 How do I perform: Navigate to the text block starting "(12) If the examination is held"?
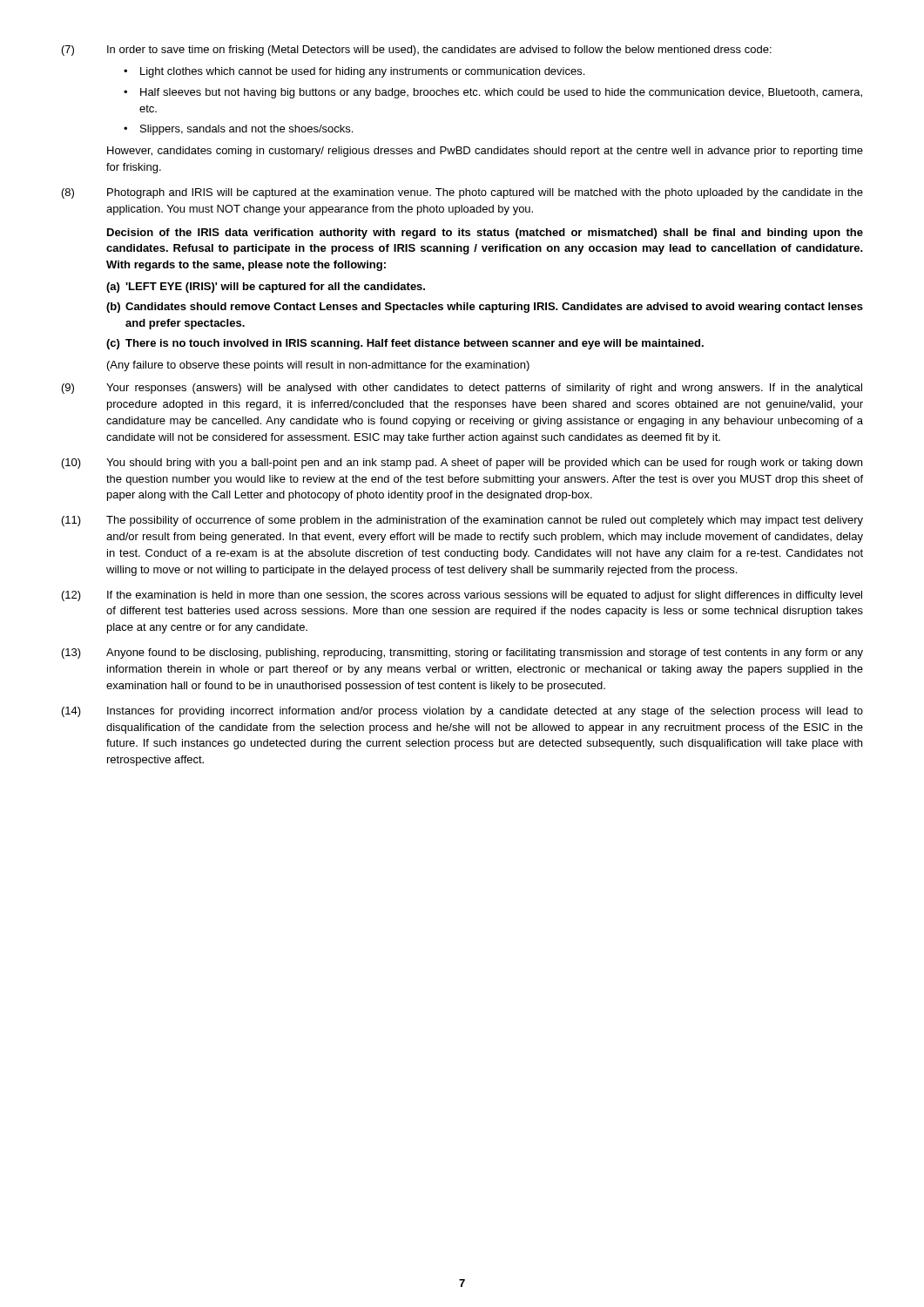(x=462, y=612)
